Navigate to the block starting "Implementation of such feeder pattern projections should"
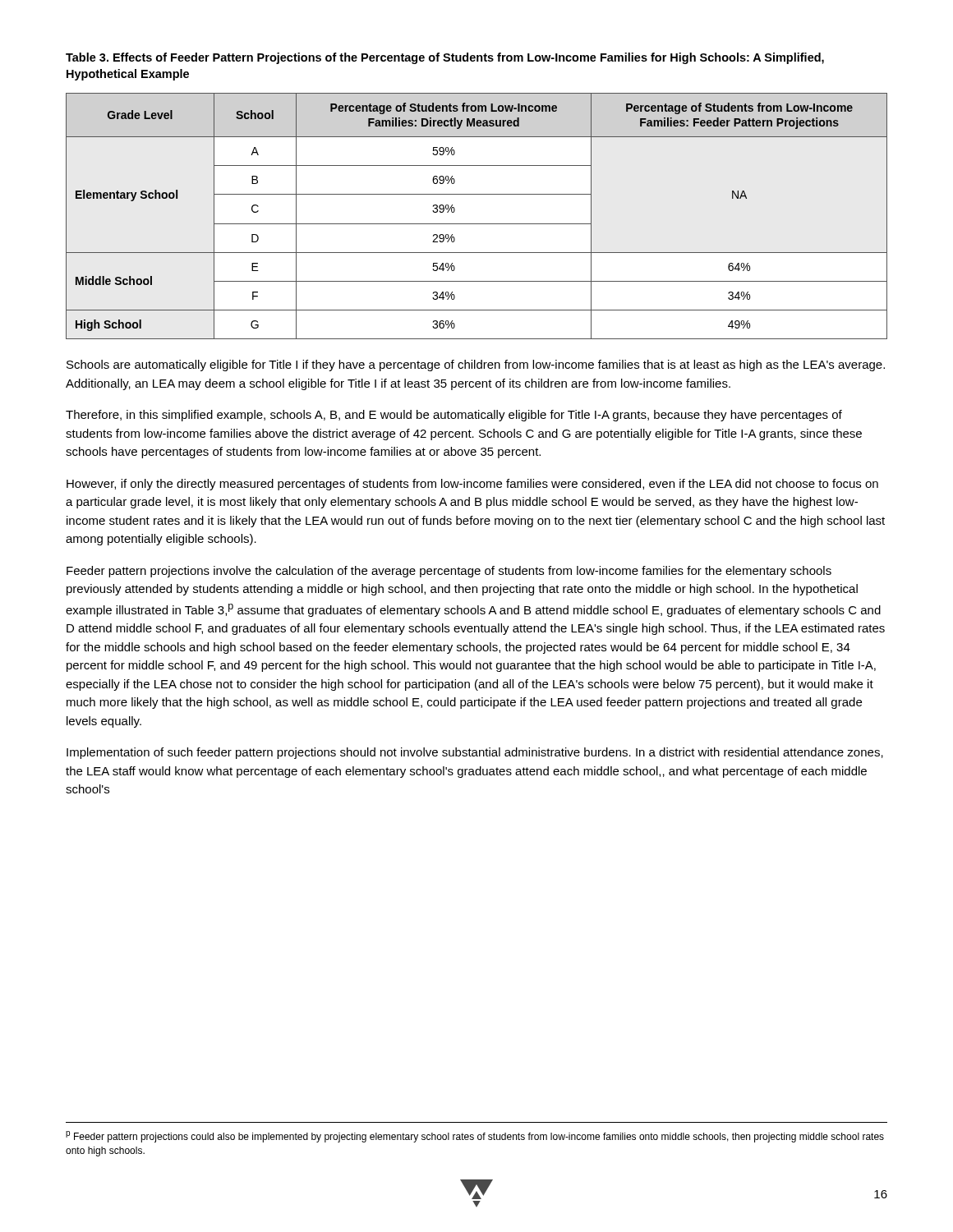 (475, 771)
